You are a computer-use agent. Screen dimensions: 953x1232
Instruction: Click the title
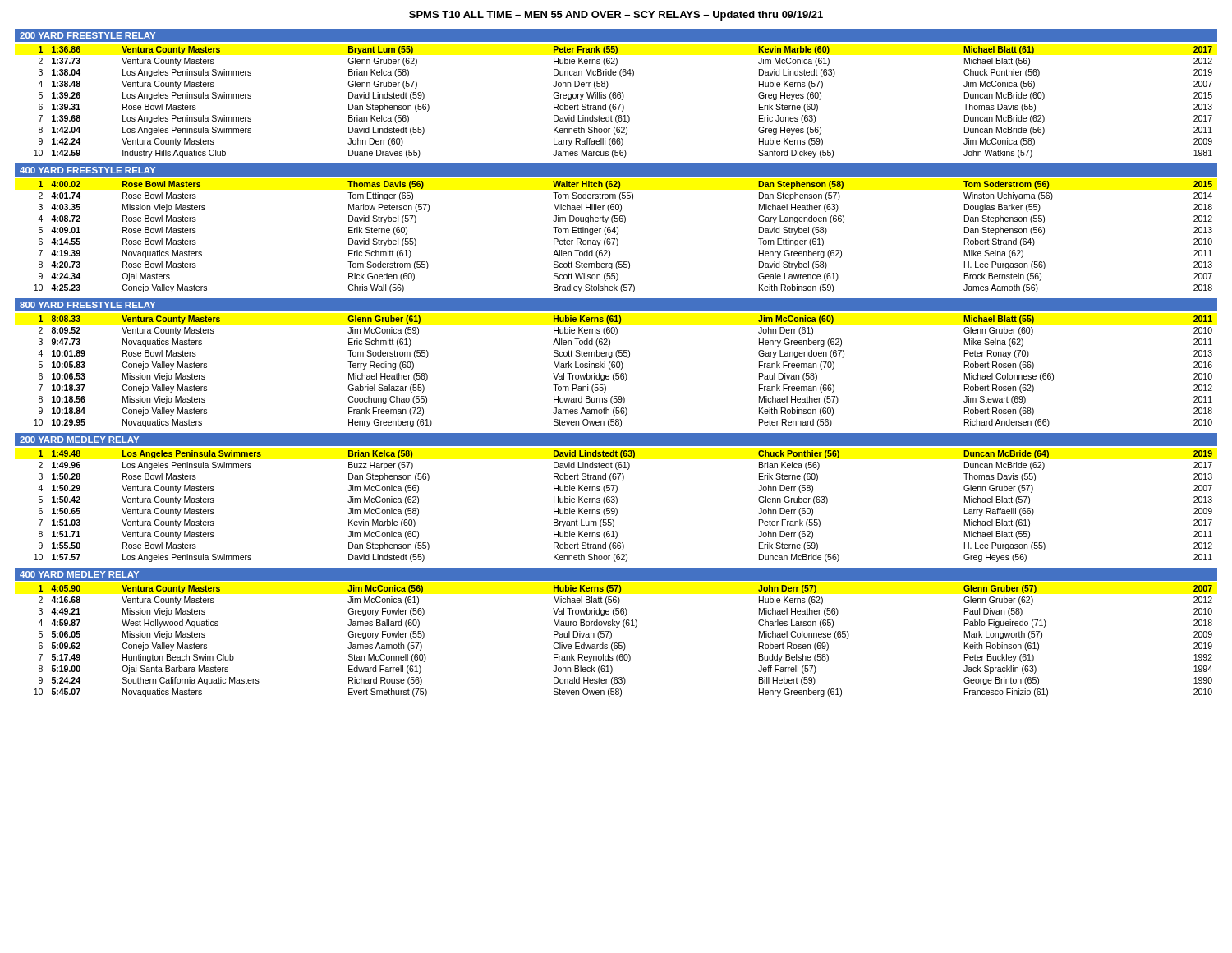pyautogui.click(x=616, y=14)
